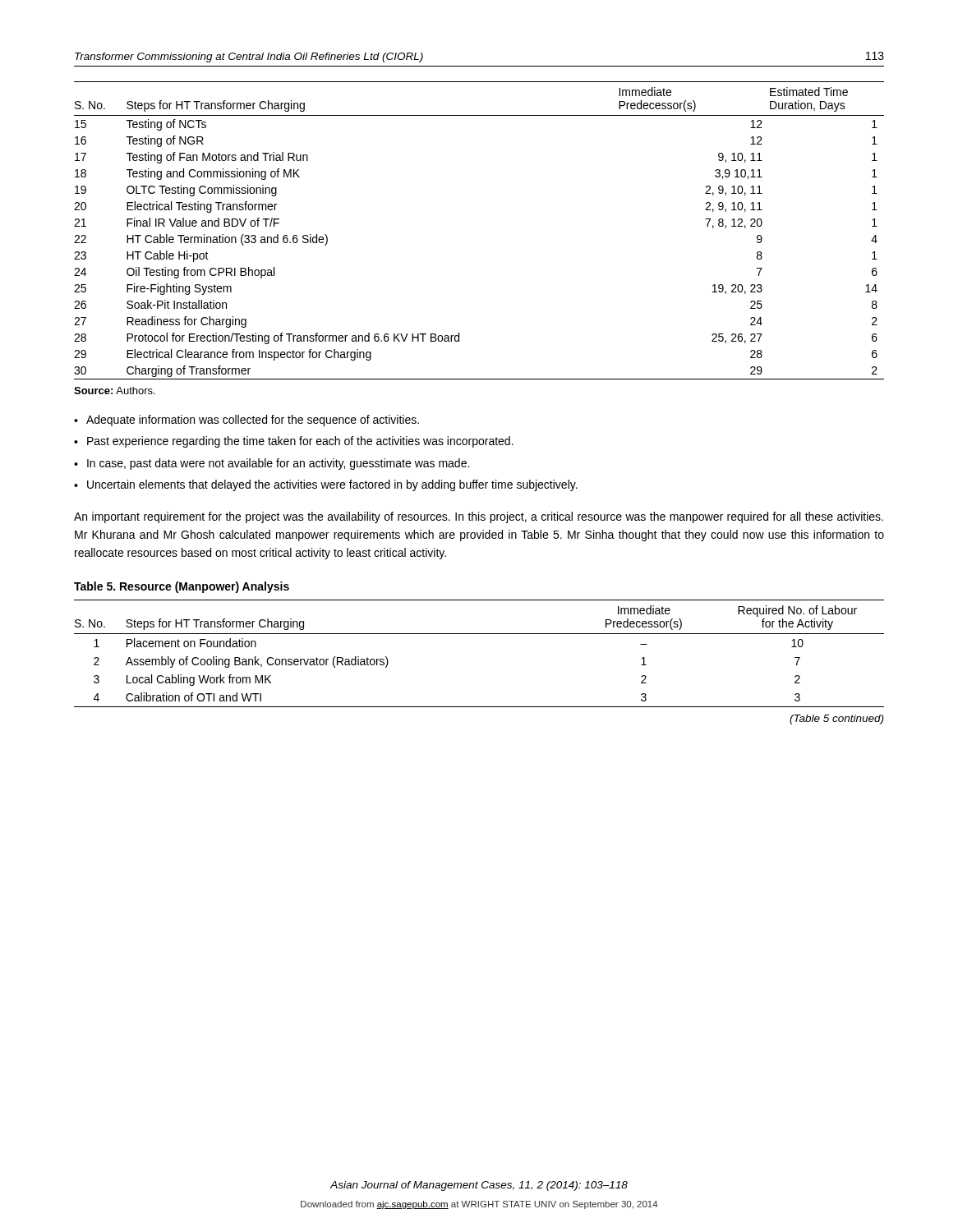Select the text block containing "An important requirement for the project was the"
The width and height of the screenshot is (958, 1232).
pyautogui.click(x=479, y=535)
